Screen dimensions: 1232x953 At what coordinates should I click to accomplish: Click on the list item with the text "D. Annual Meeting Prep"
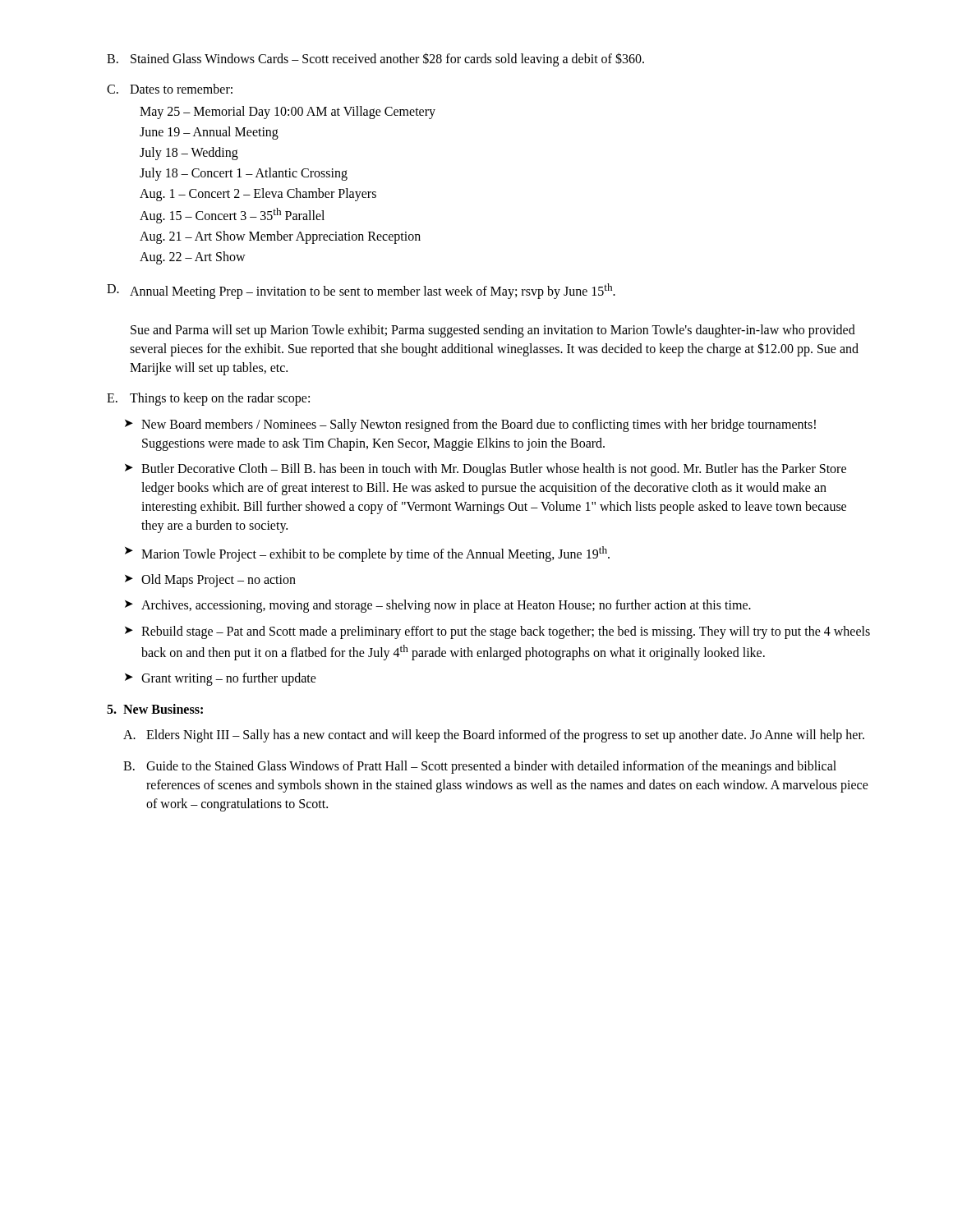point(489,328)
